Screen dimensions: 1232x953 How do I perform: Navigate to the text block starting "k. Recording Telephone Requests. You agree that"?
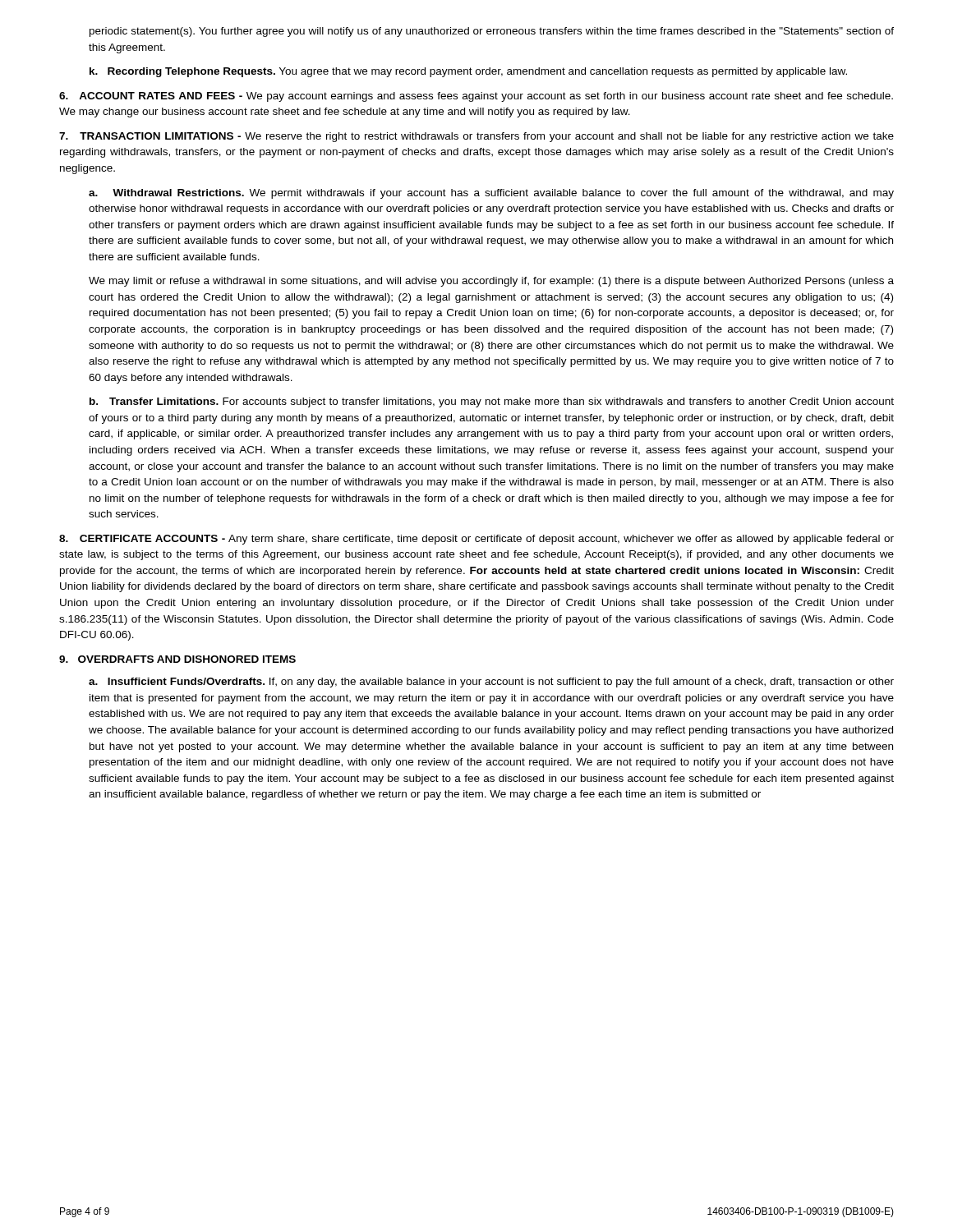[x=491, y=71]
